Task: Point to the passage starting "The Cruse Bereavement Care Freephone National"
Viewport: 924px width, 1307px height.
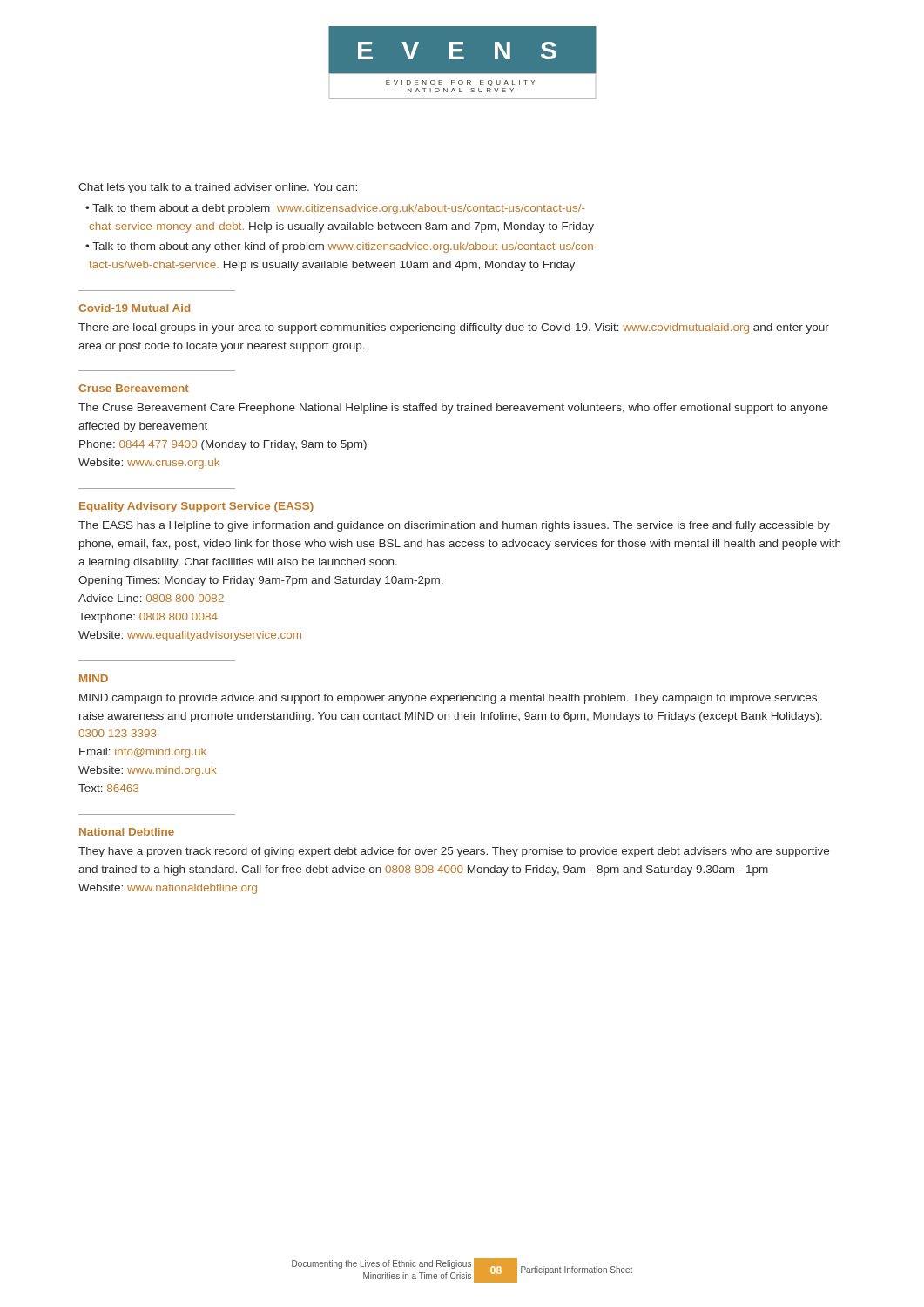Action: coord(453,409)
